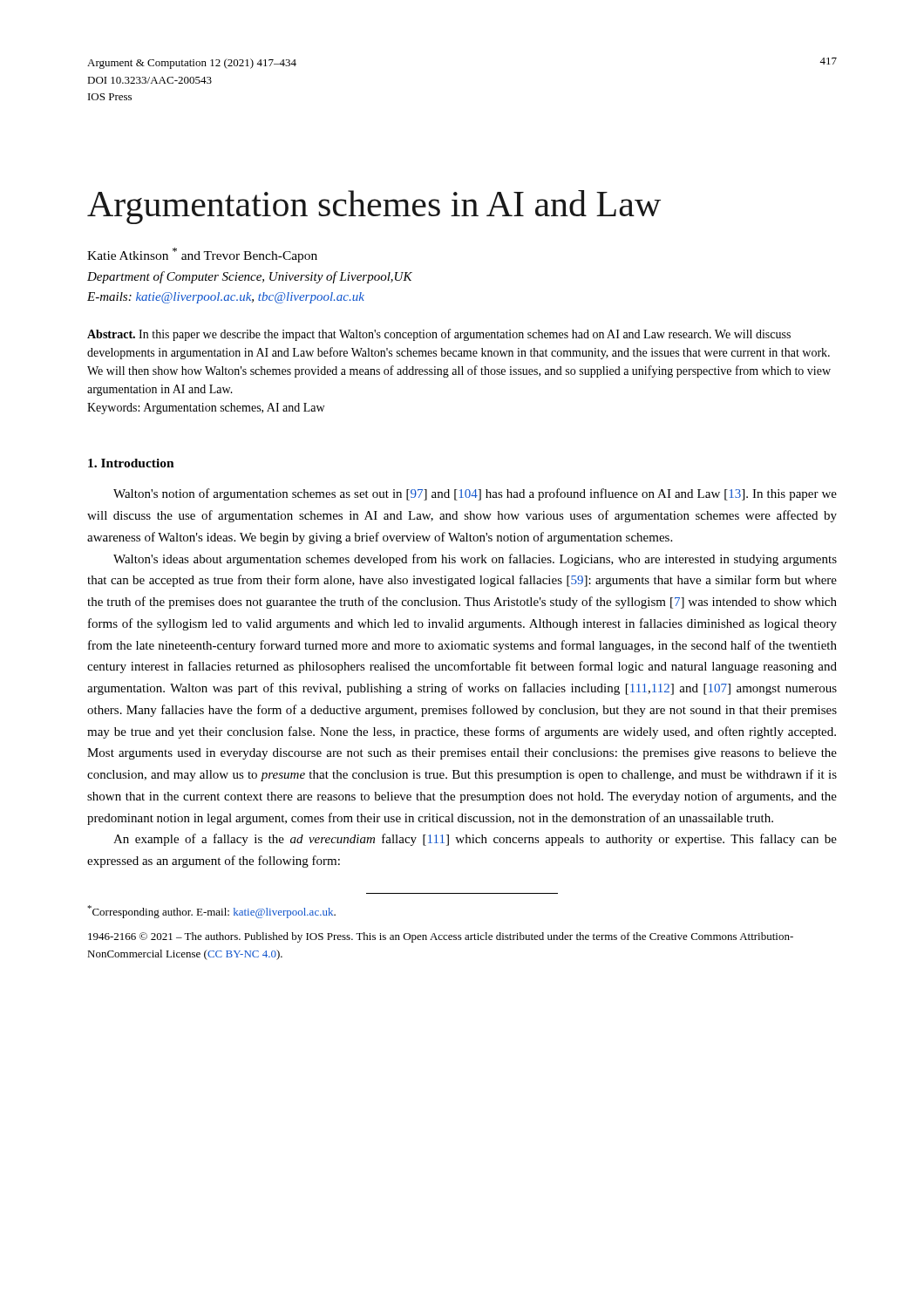Locate the text "1. Introduction"
The height and width of the screenshot is (1308, 924).
click(131, 463)
